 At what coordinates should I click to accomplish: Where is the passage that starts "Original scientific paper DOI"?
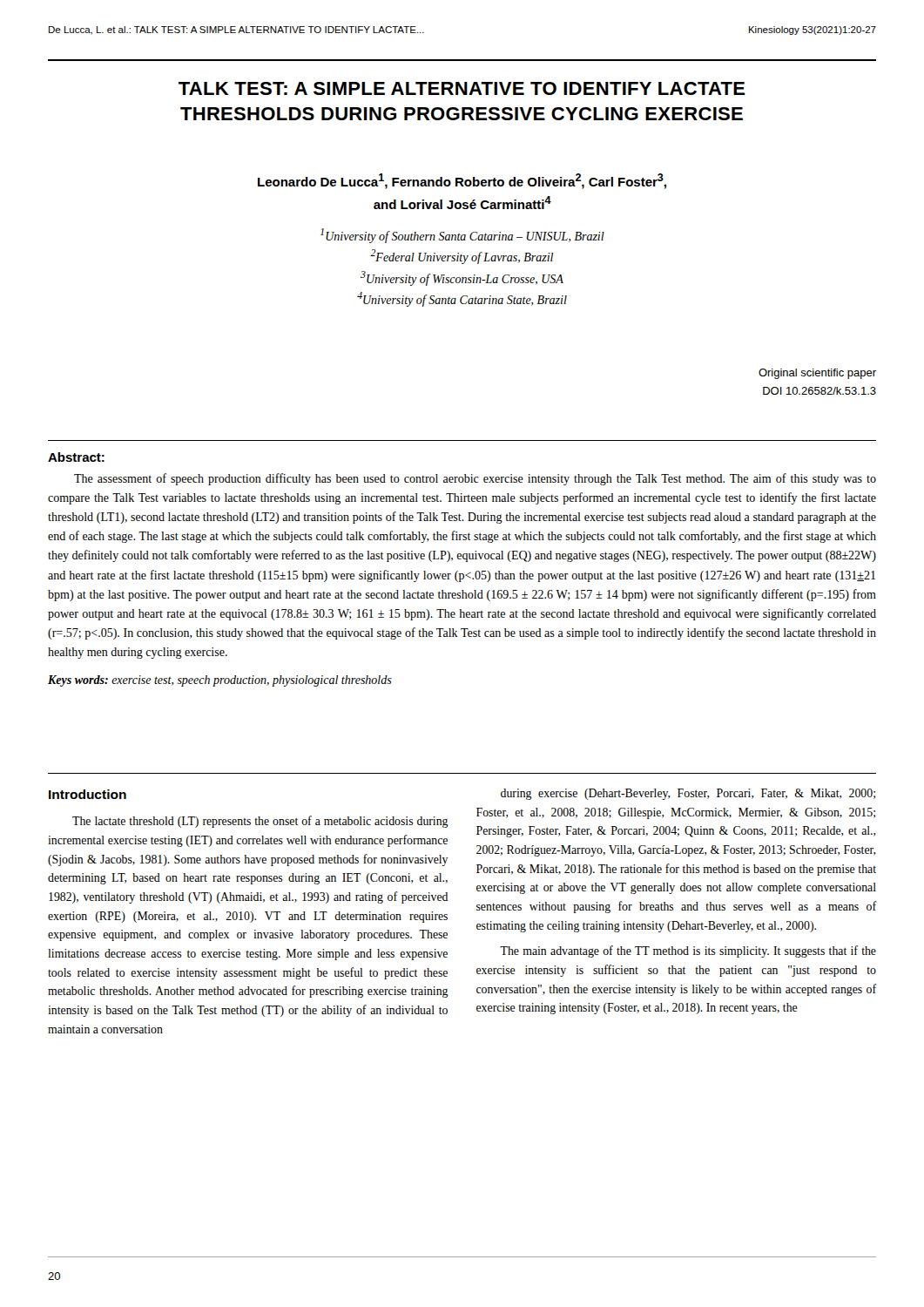[x=817, y=382]
